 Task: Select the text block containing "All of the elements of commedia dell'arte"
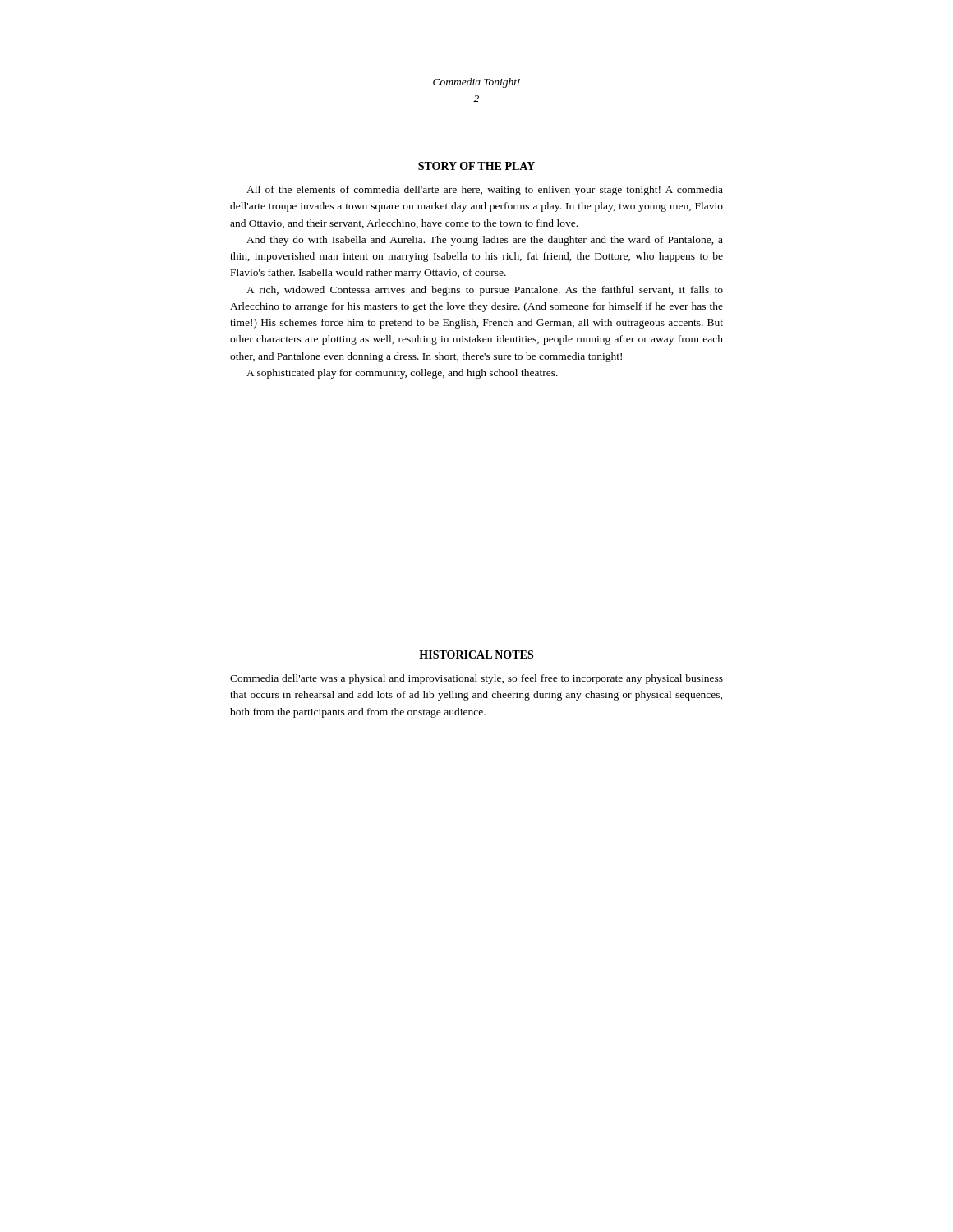click(x=476, y=281)
